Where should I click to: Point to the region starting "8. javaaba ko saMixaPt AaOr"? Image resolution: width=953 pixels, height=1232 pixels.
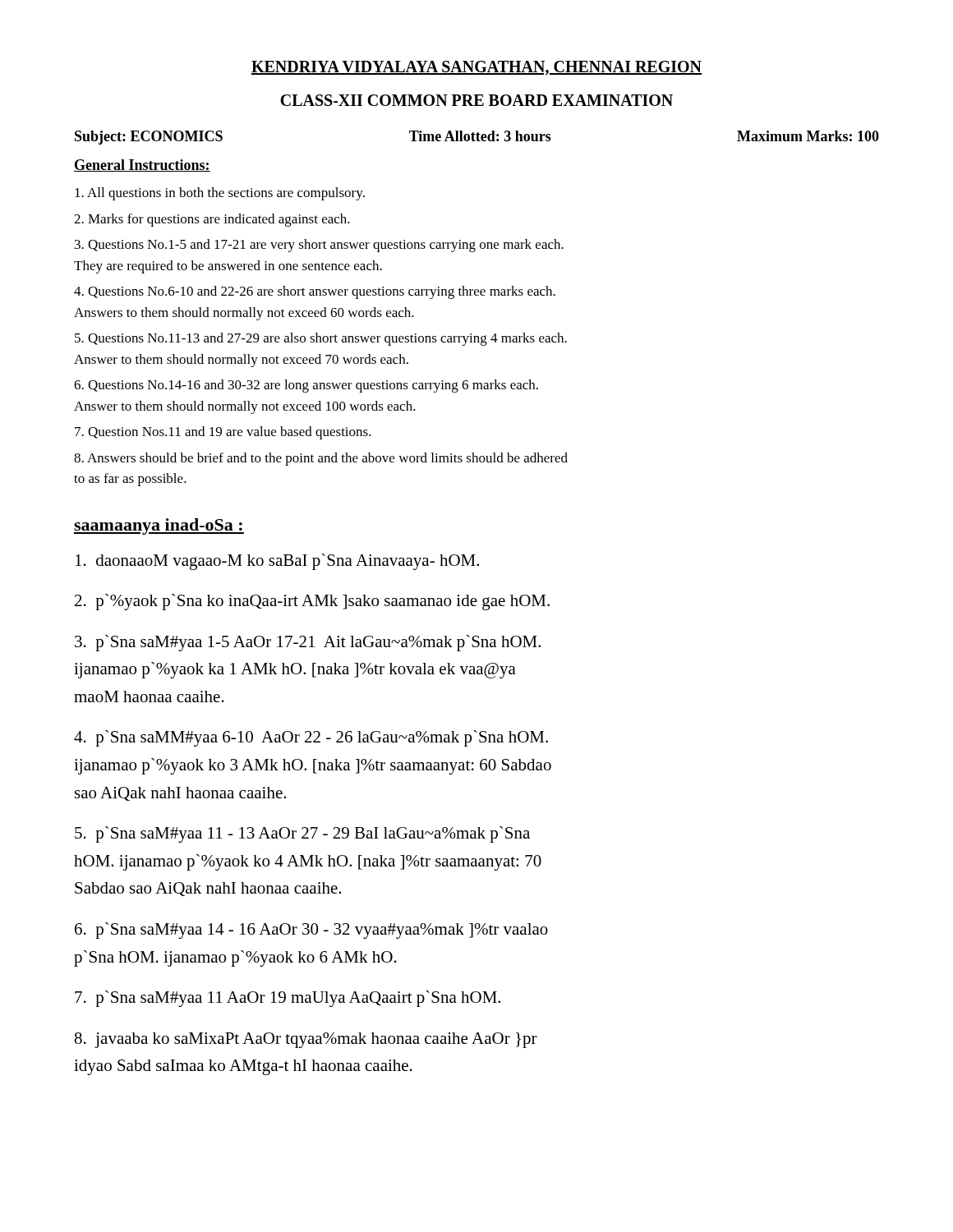point(305,1052)
